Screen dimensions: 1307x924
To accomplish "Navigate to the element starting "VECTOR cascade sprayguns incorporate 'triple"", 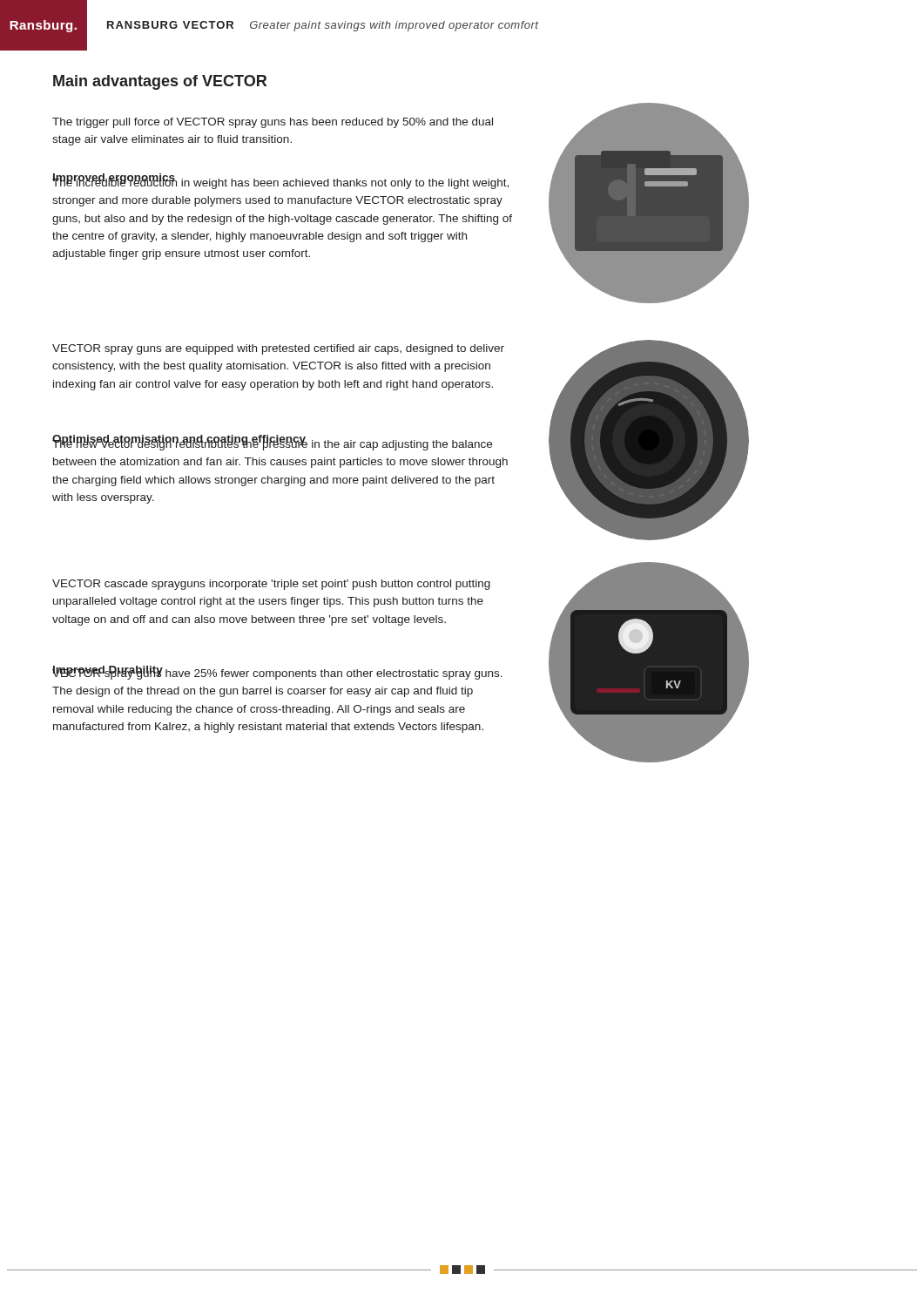I will tap(283, 602).
